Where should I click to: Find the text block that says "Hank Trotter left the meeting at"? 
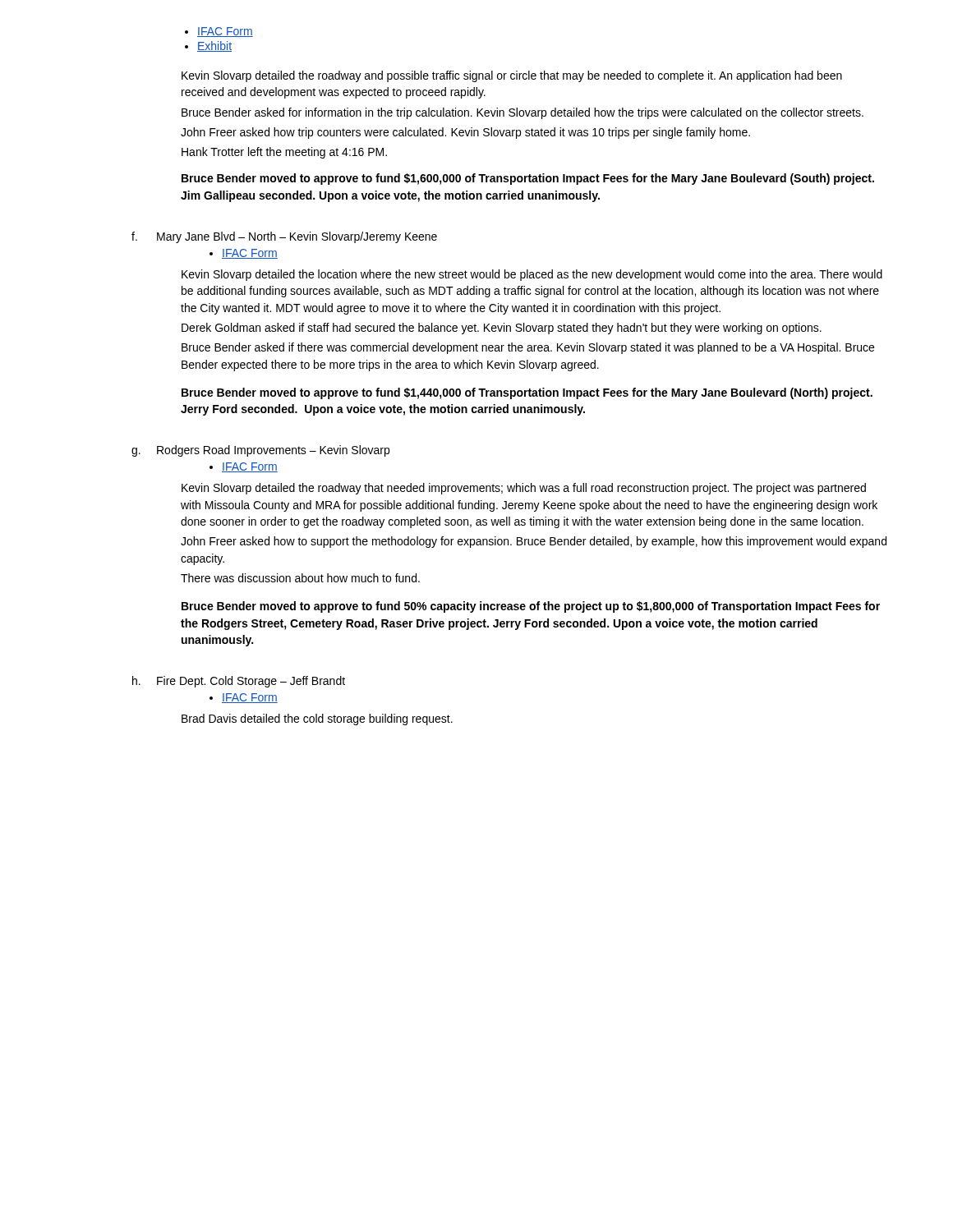click(x=284, y=152)
